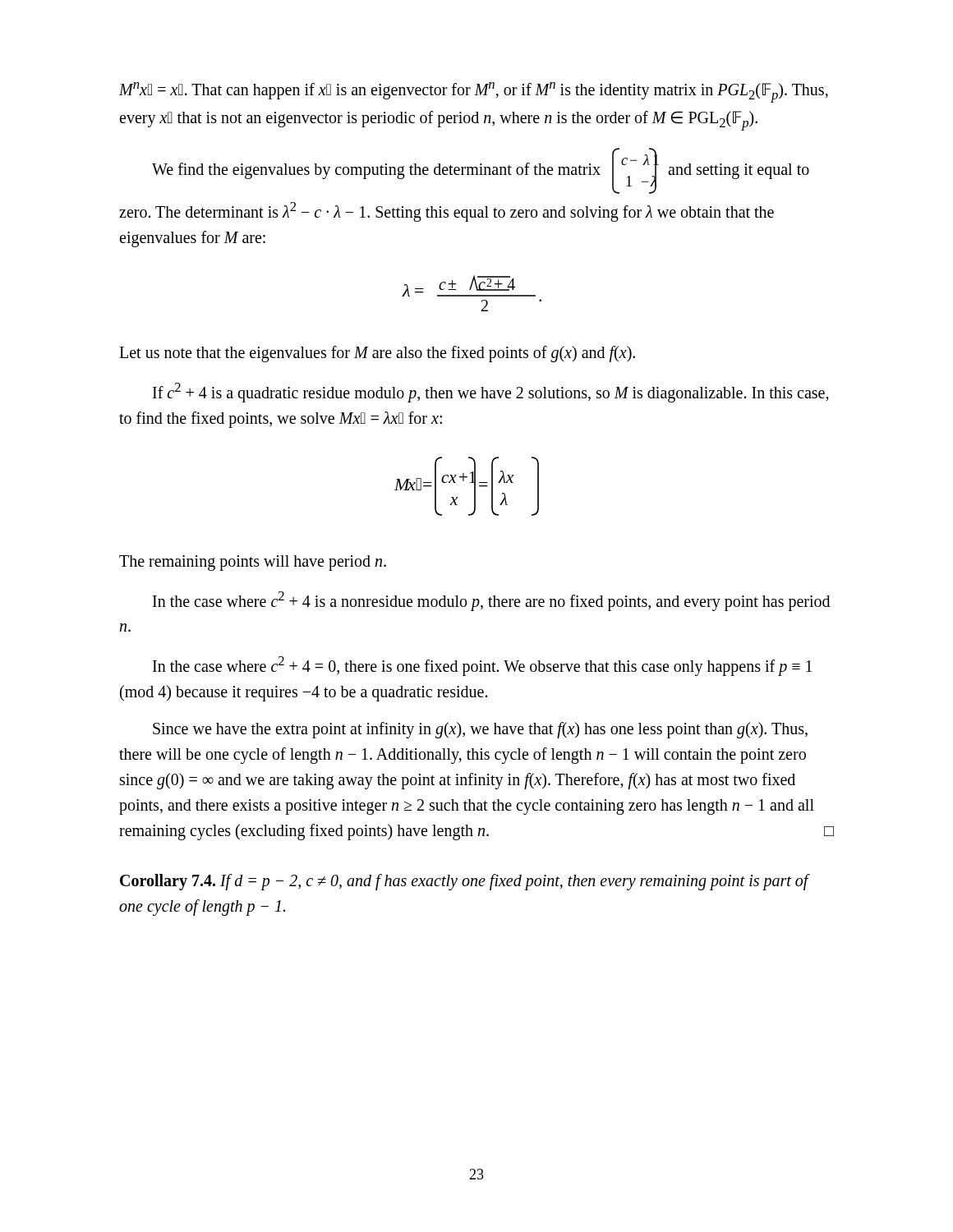This screenshot has width=953, height=1232.
Task: Locate the element starting "Let us note that the"
Action: click(x=378, y=352)
